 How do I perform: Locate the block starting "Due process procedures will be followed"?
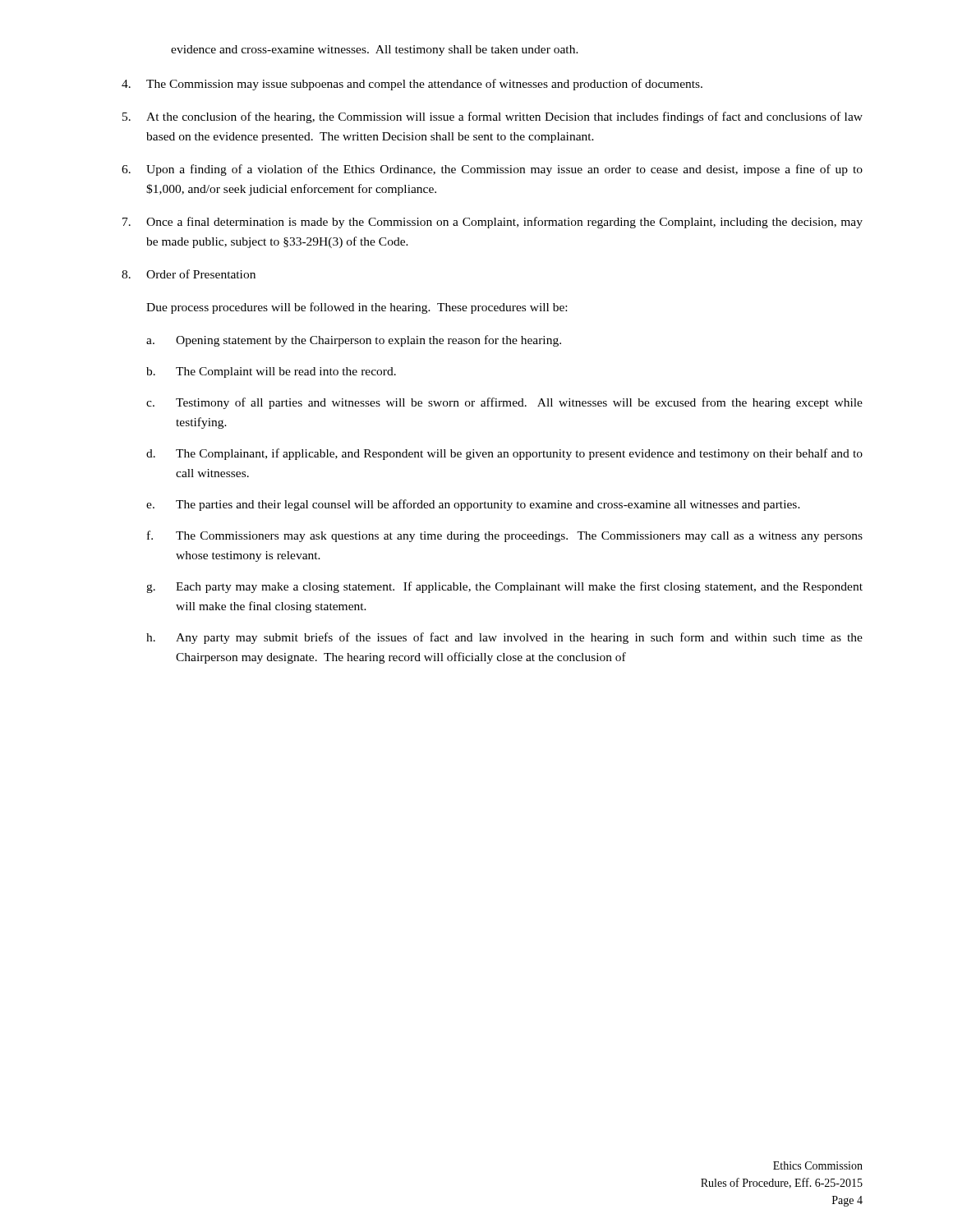pos(357,307)
